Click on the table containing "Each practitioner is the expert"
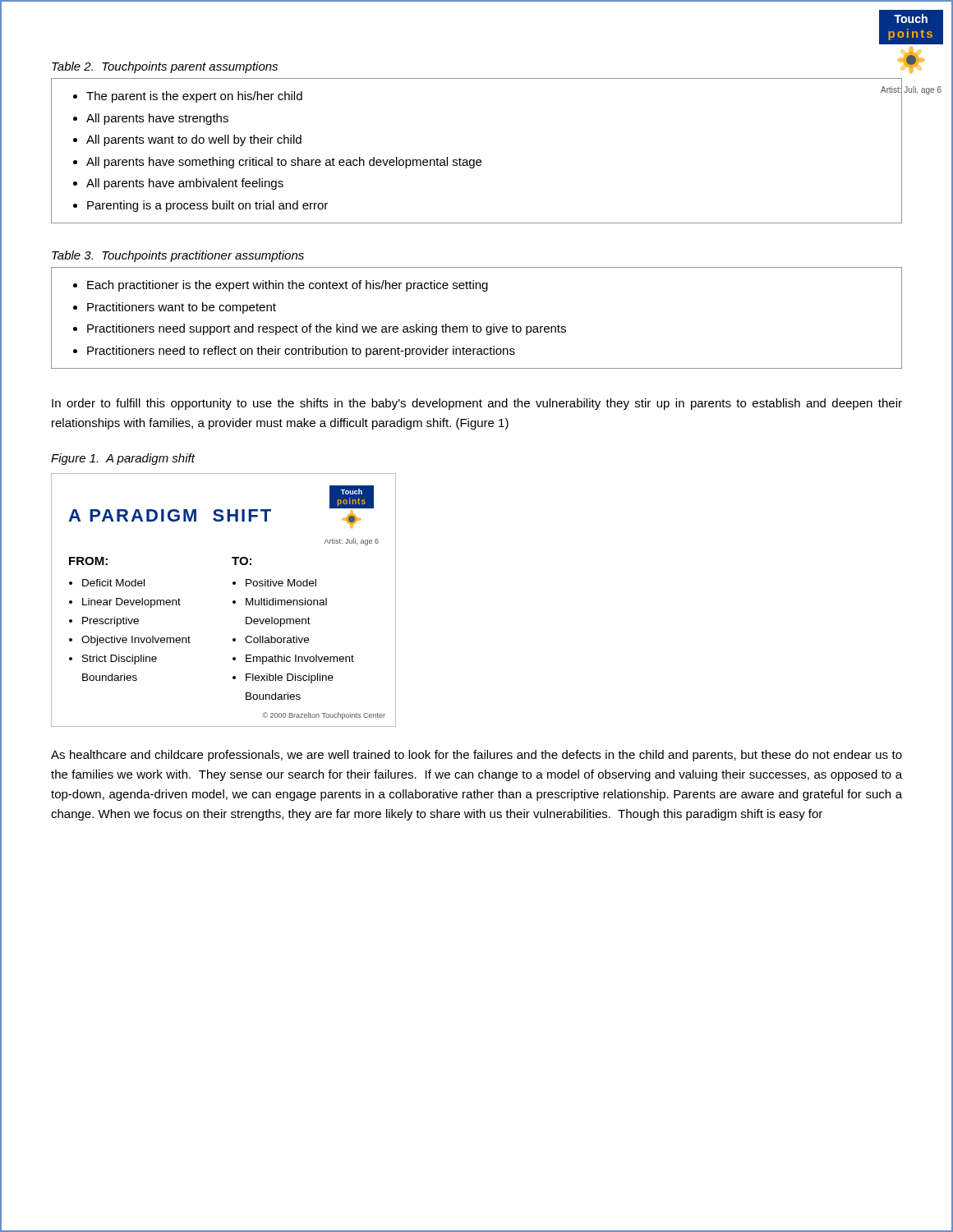 (x=476, y=318)
